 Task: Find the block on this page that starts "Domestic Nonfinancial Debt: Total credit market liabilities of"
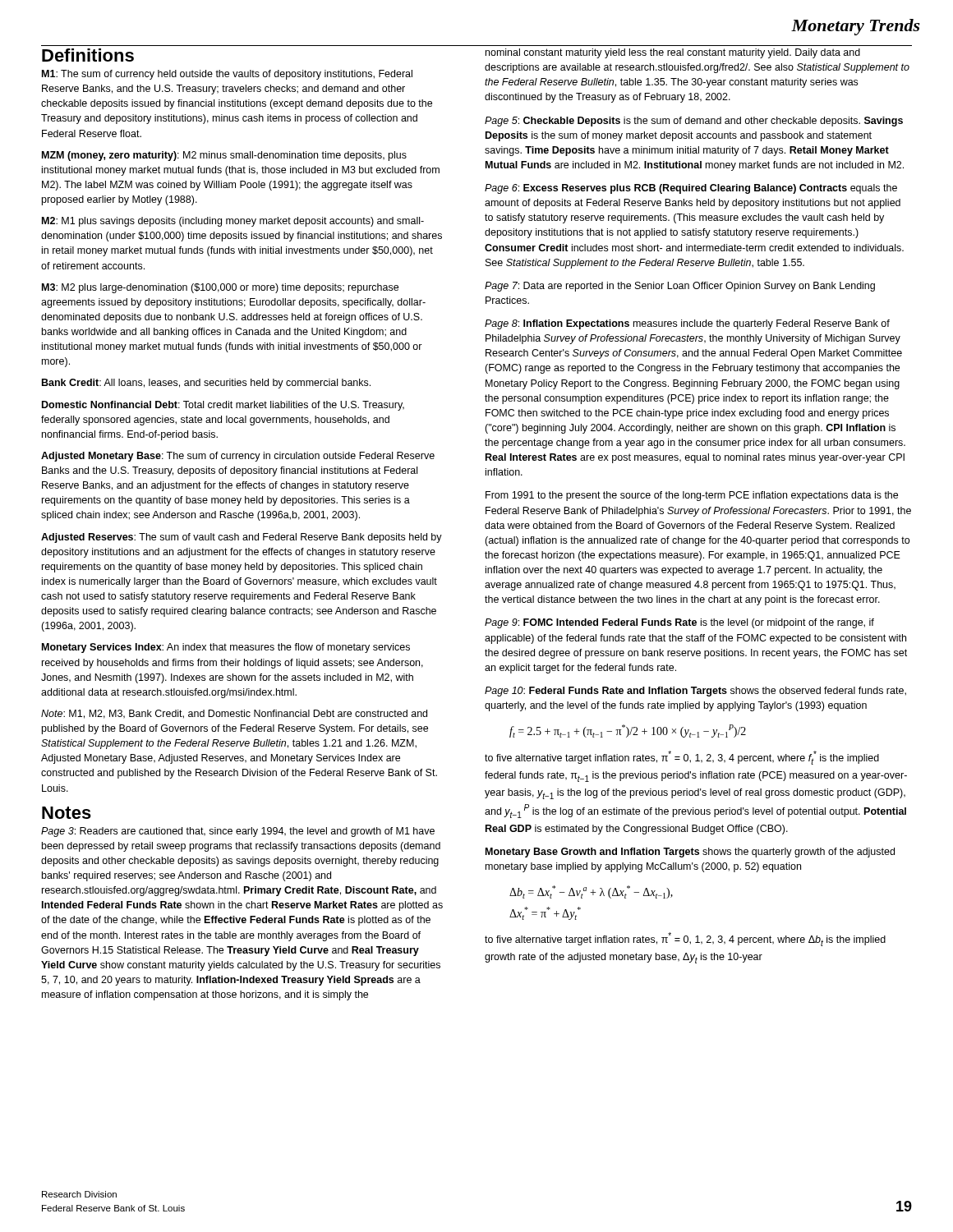click(223, 419)
